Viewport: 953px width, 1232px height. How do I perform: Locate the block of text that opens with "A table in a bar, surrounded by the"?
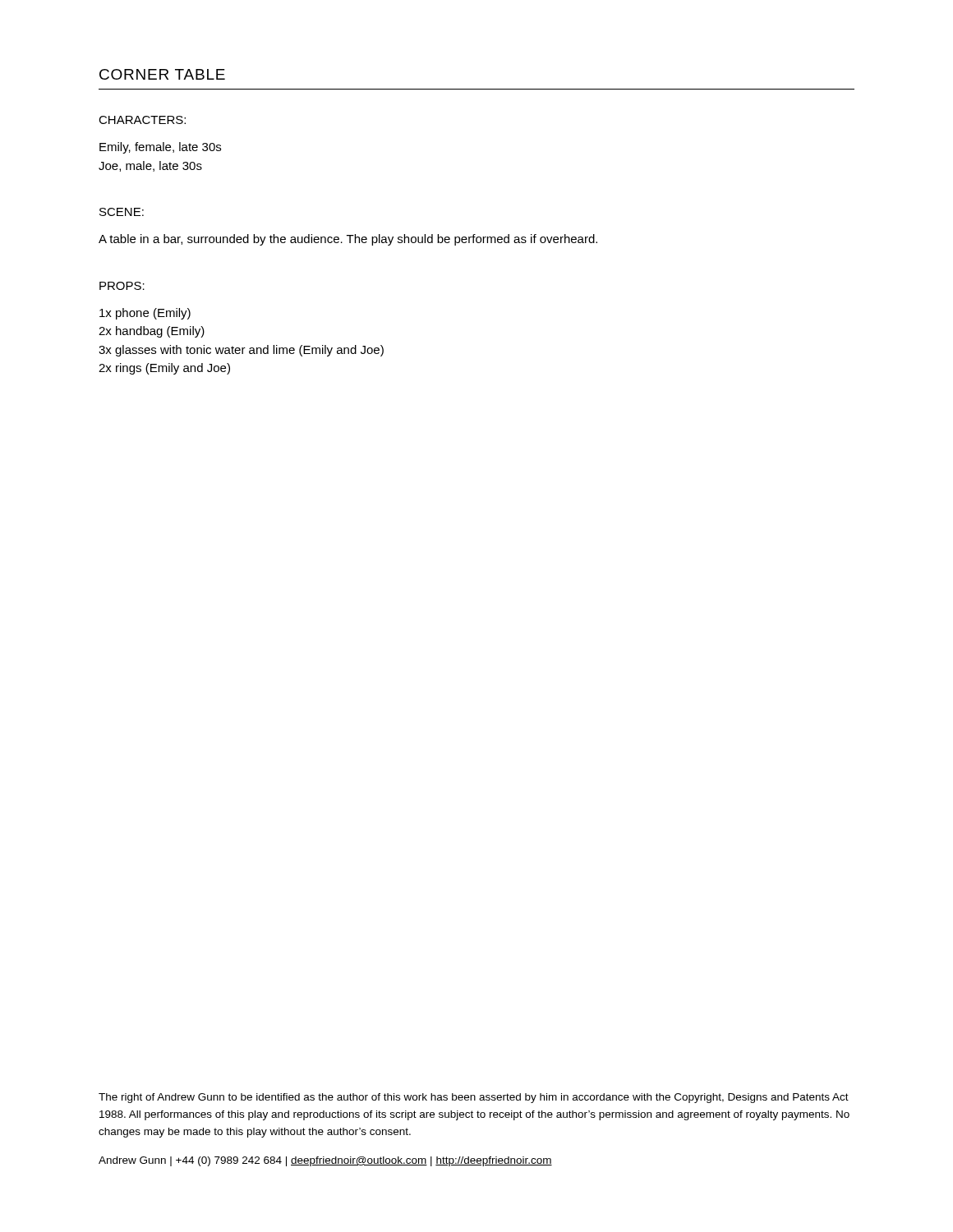click(349, 239)
